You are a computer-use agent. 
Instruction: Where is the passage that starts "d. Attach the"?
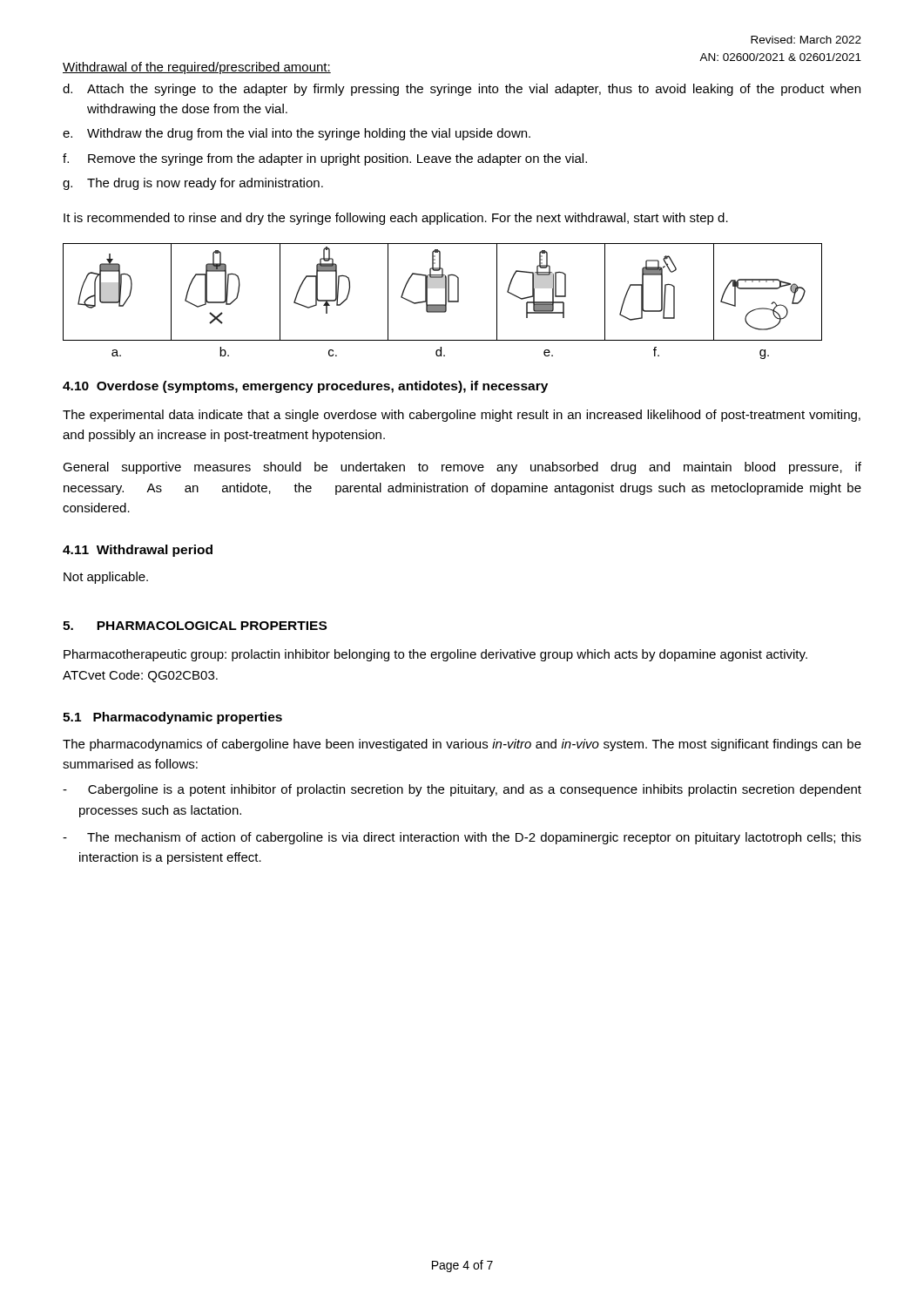tap(462, 99)
